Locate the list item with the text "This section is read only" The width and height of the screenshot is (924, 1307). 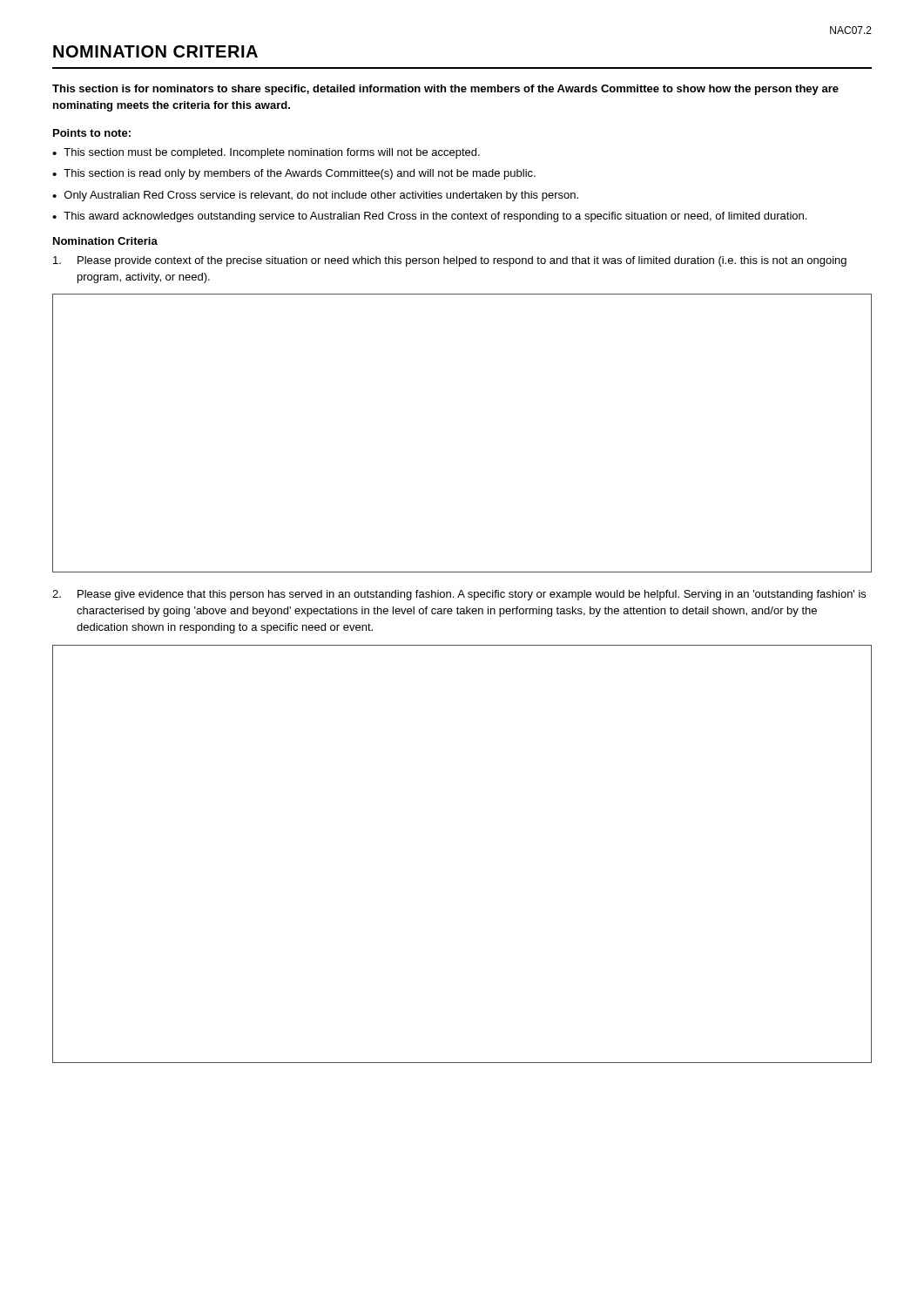pyautogui.click(x=300, y=173)
